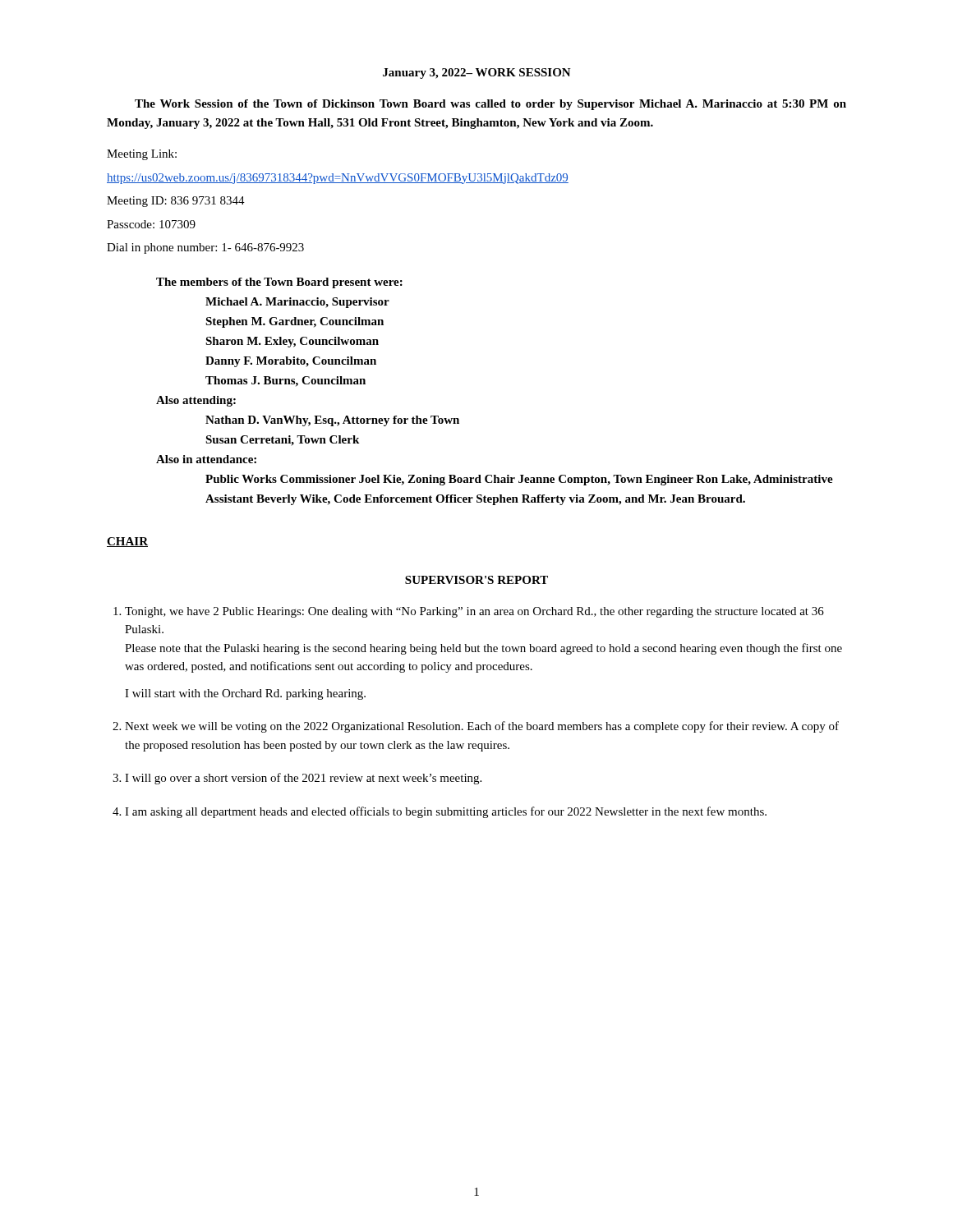The height and width of the screenshot is (1232, 953).
Task: Where is the passage that starts "The members of the Town Board present were:"?
Action: [x=279, y=283]
